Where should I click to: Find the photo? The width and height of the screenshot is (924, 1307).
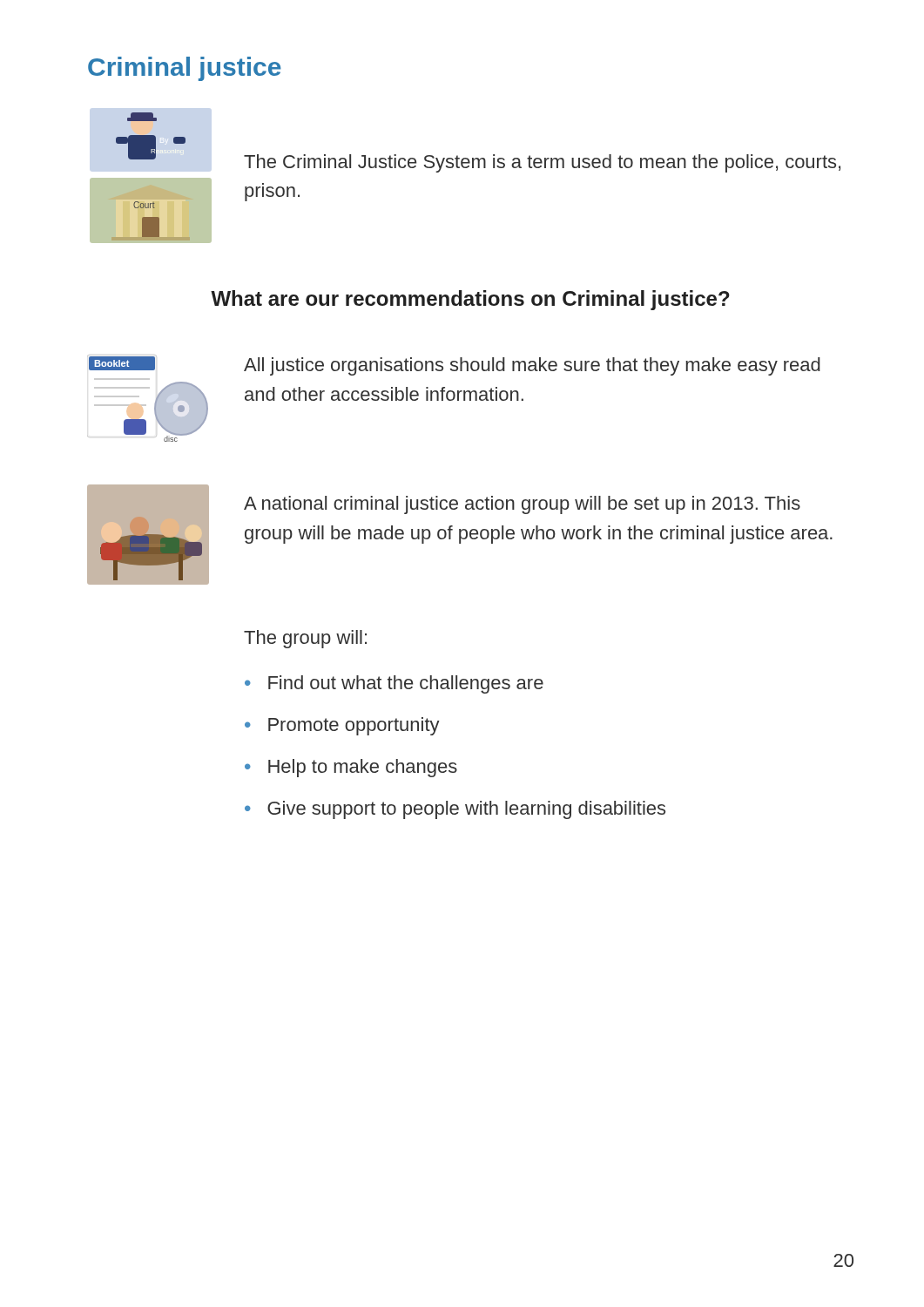150,536
